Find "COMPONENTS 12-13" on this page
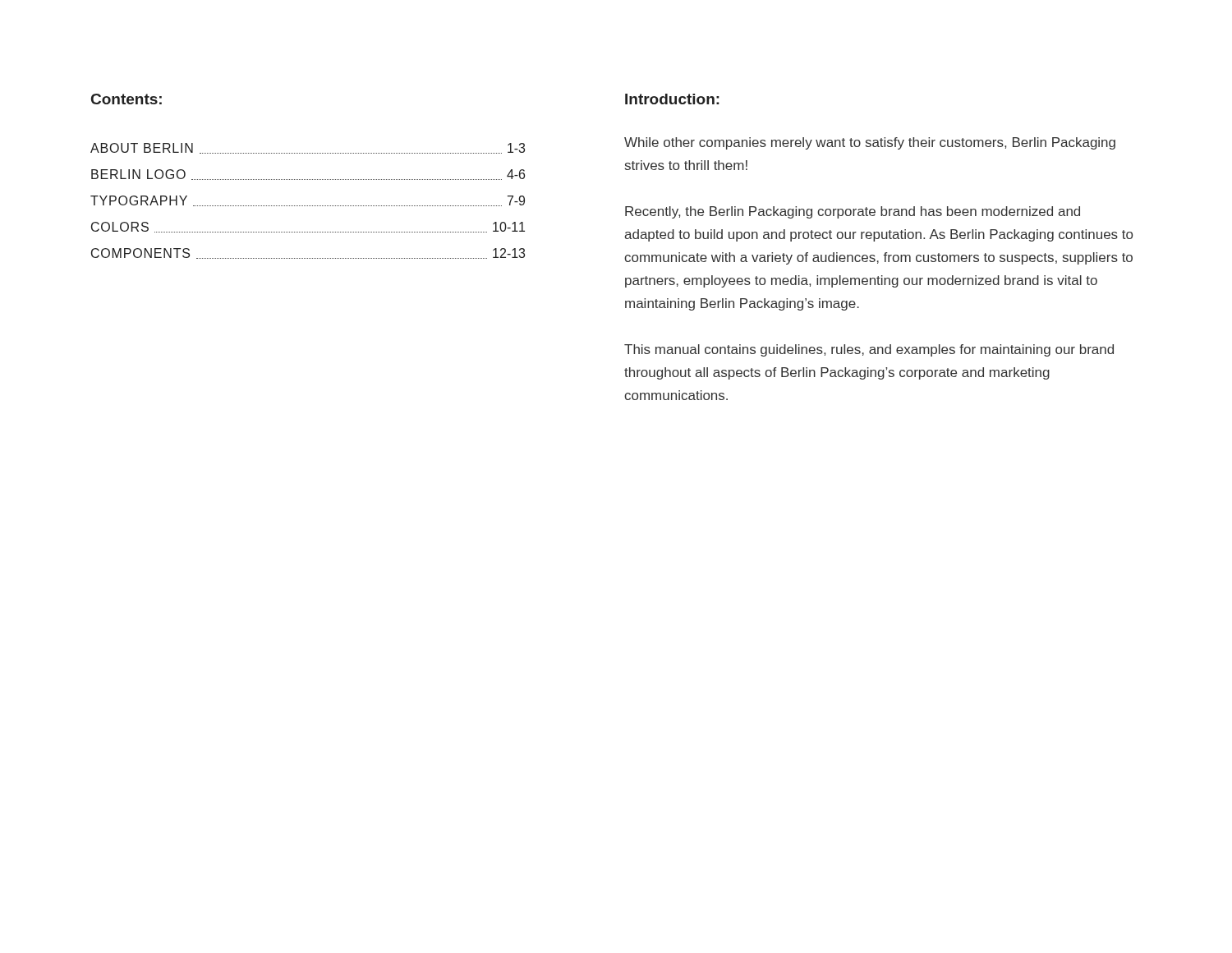1232x953 pixels. [x=308, y=254]
